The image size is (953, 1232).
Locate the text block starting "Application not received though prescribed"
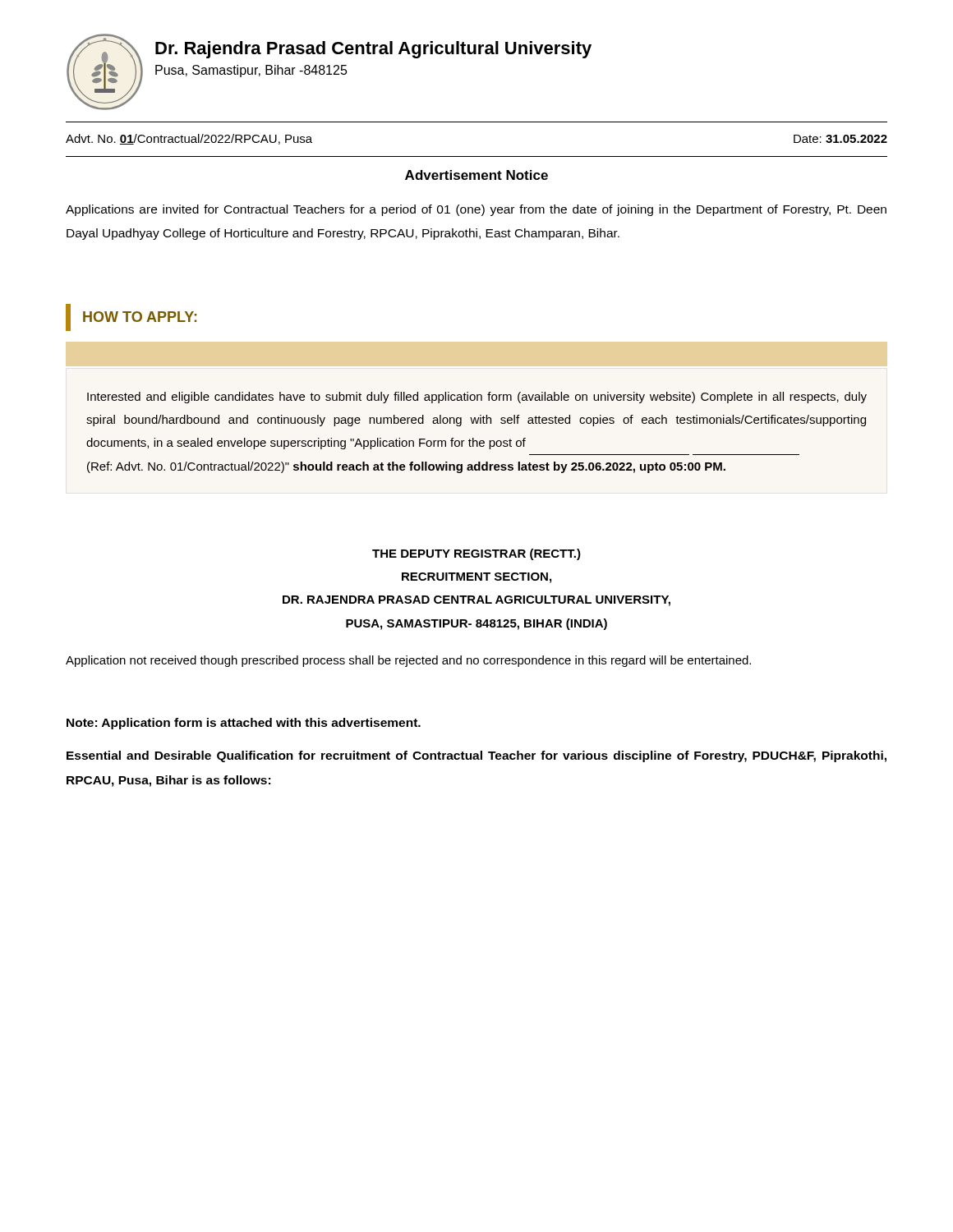coord(409,660)
